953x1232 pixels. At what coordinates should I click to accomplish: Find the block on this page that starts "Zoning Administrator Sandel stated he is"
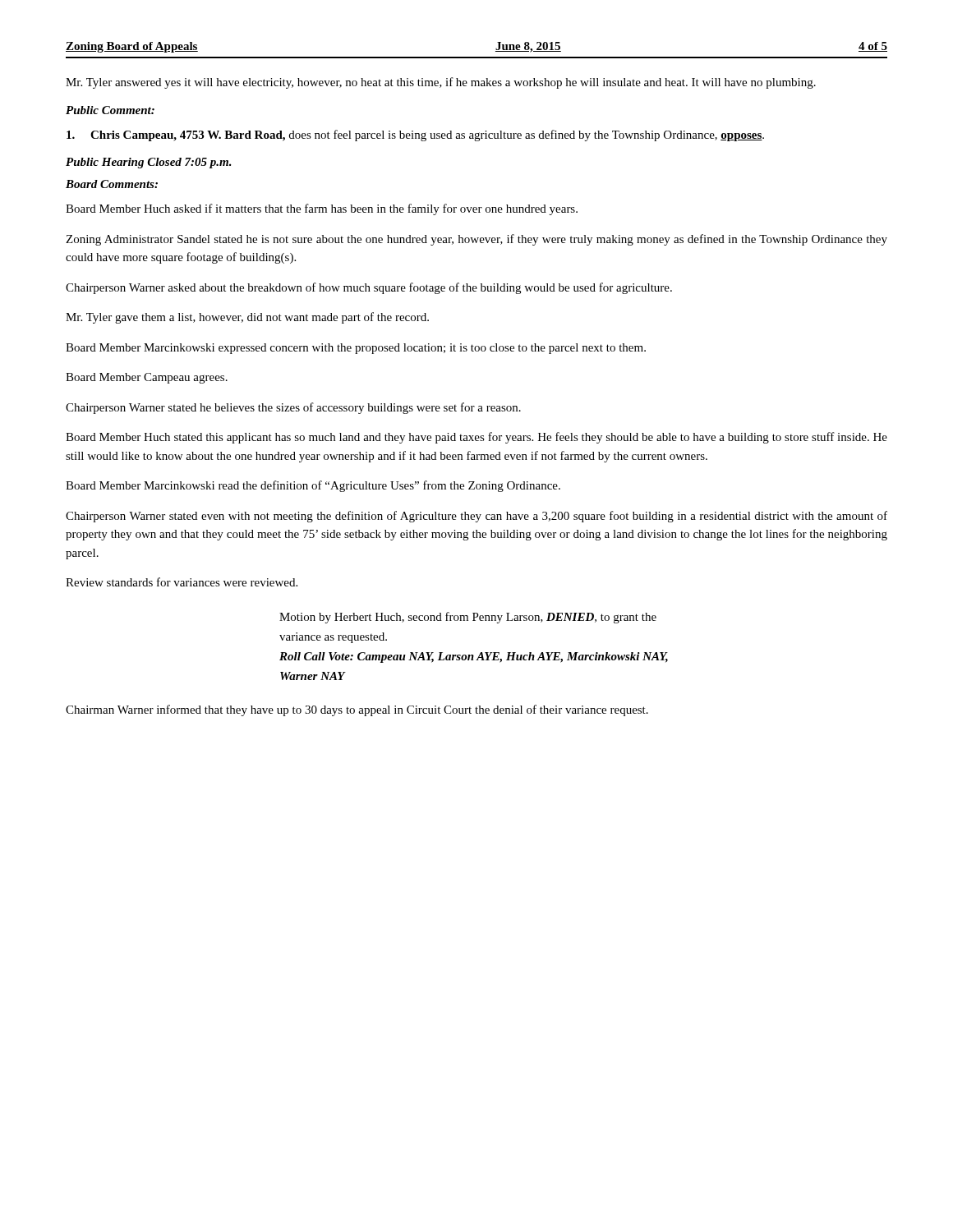pyautogui.click(x=476, y=248)
